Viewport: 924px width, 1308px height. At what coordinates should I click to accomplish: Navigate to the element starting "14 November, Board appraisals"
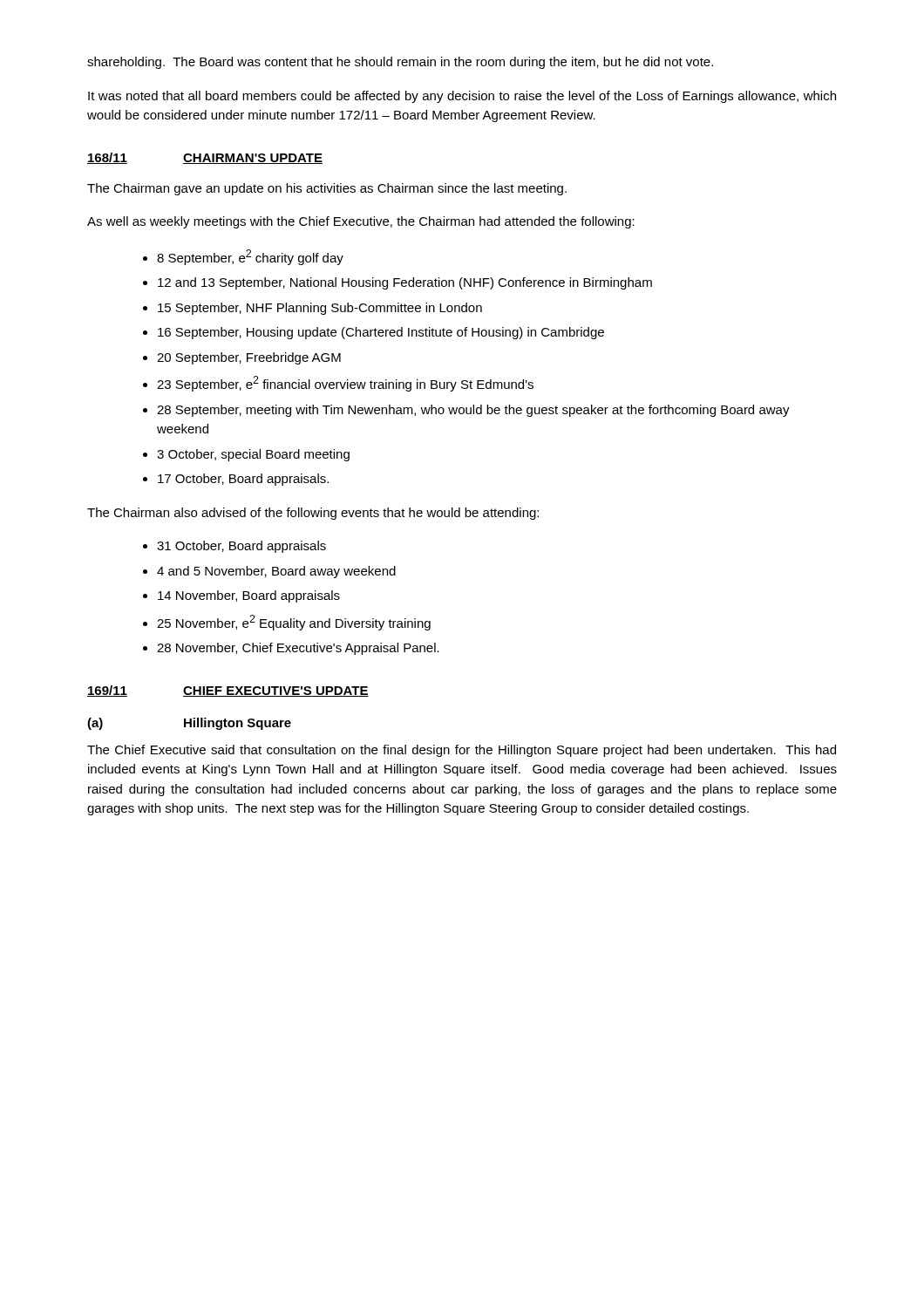pyautogui.click(x=248, y=595)
